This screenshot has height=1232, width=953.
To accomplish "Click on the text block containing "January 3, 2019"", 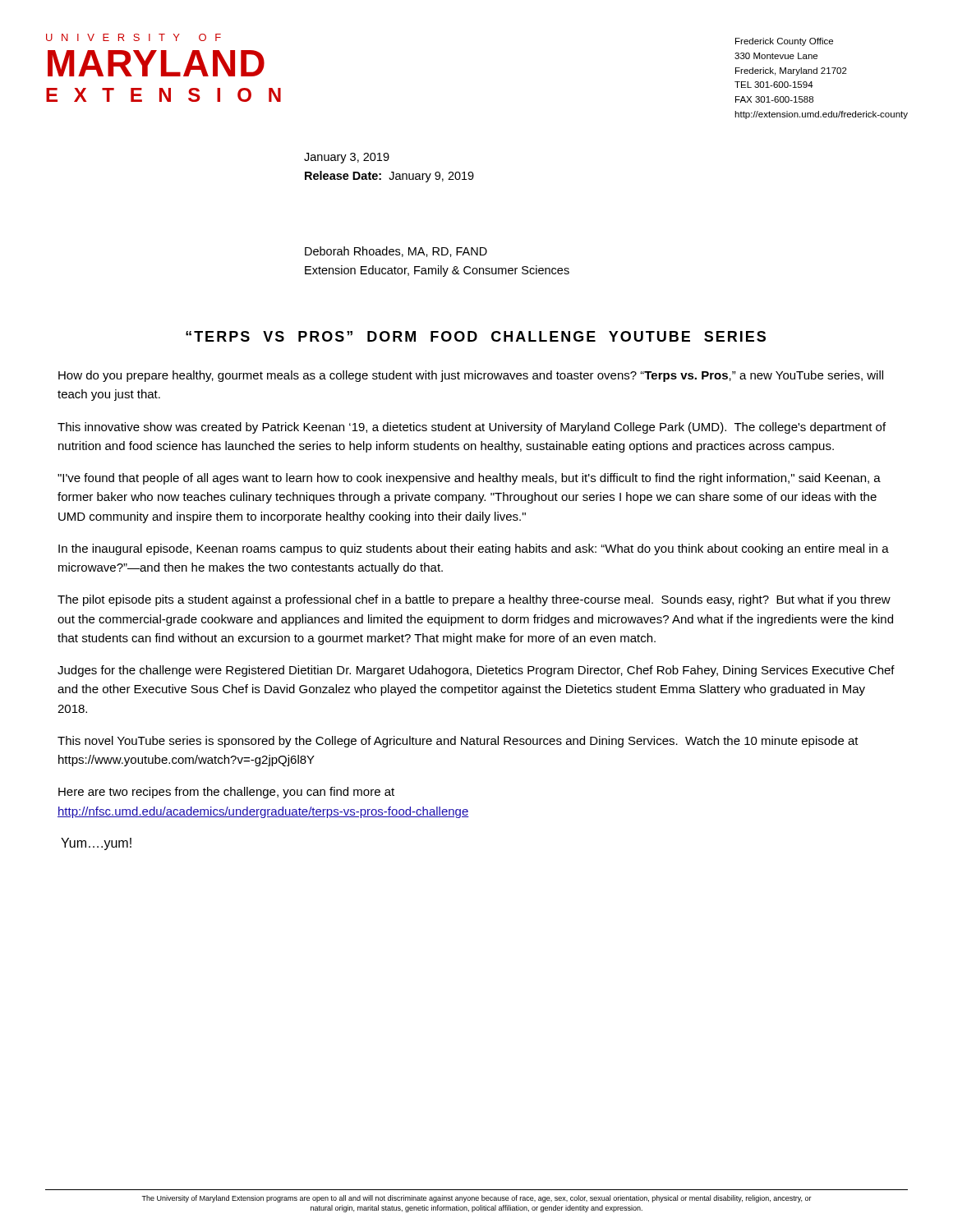I will [389, 166].
